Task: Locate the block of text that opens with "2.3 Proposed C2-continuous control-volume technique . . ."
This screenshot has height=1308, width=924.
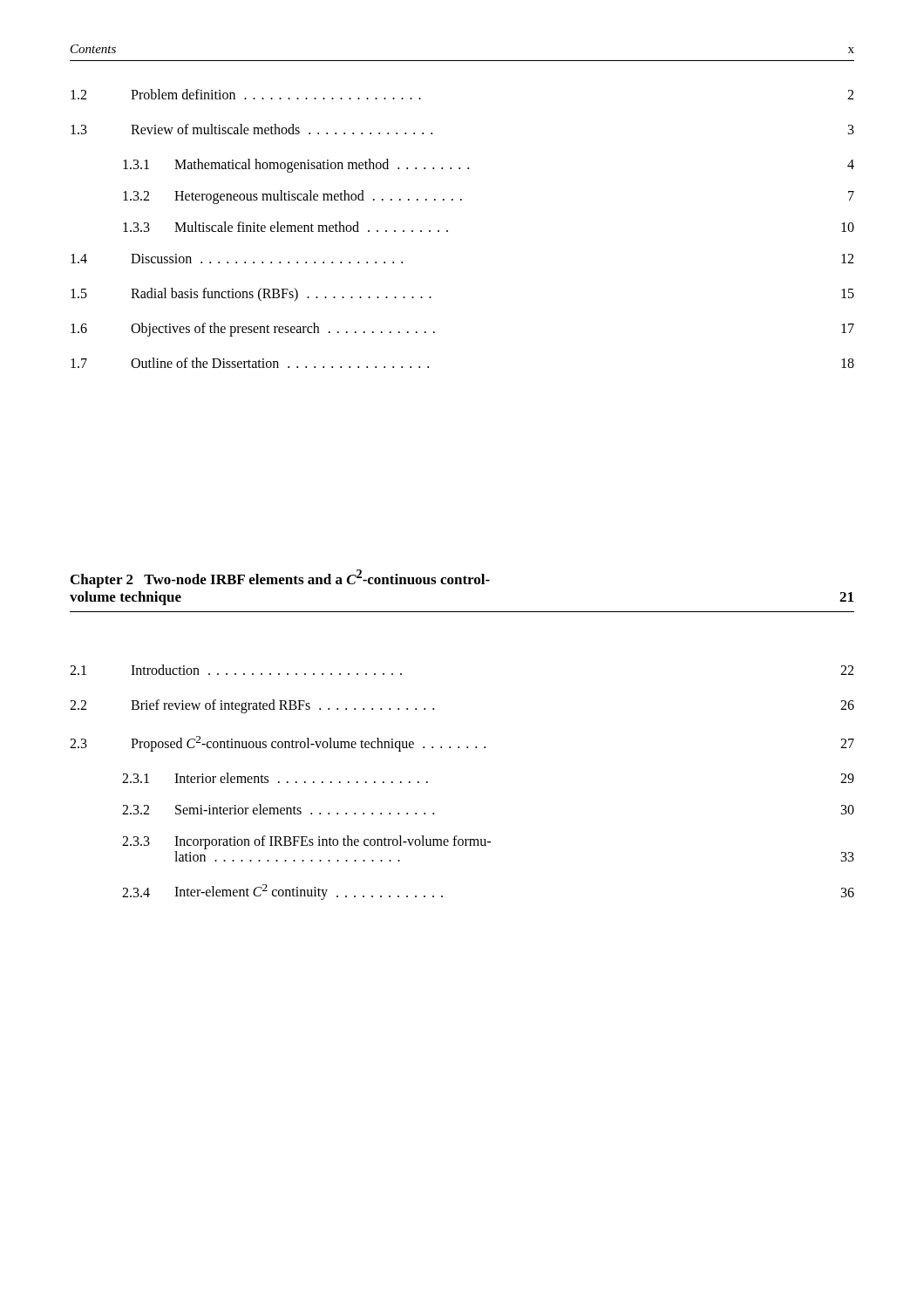Action: click(462, 742)
